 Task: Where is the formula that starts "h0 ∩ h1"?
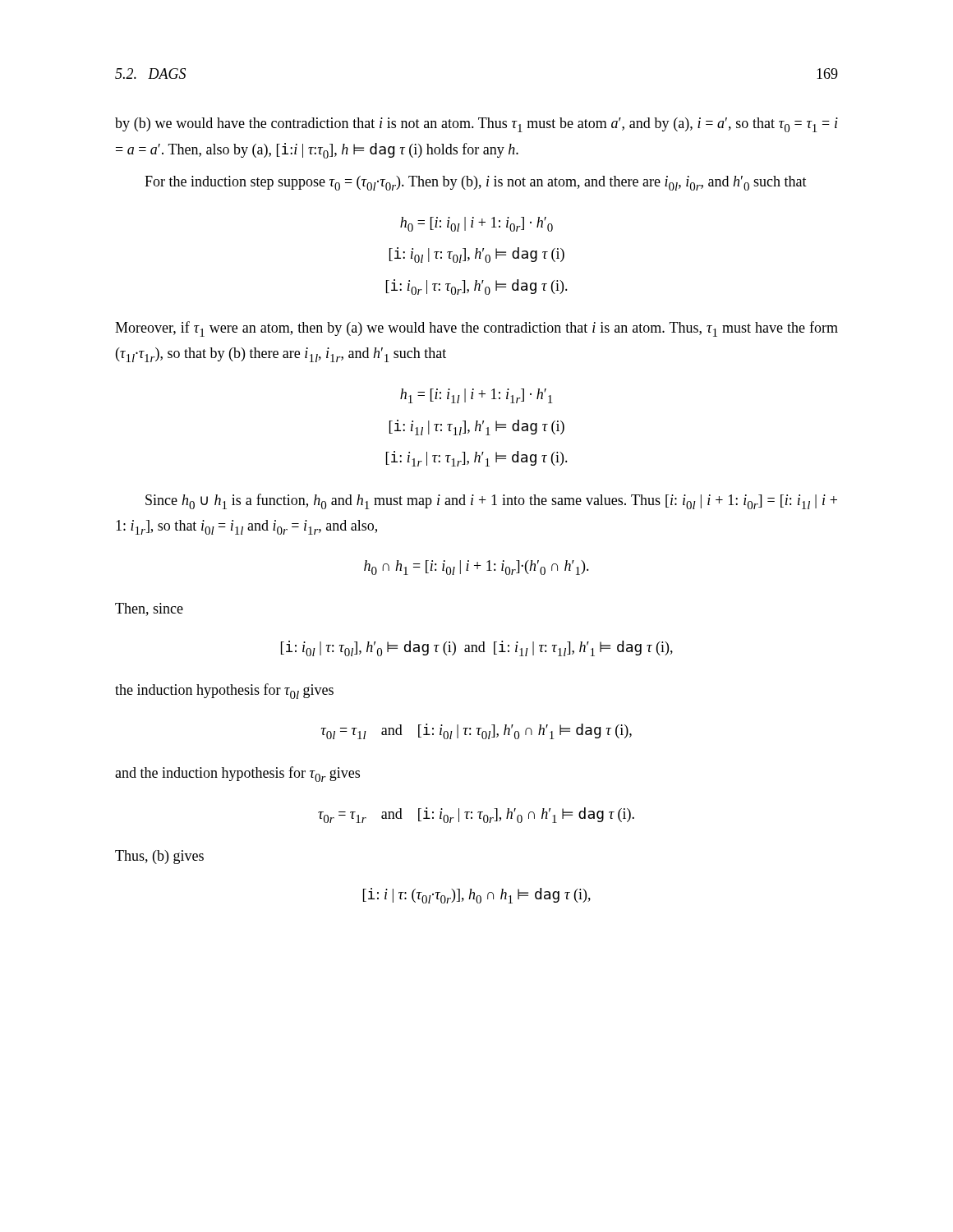click(x=476, y=567)
